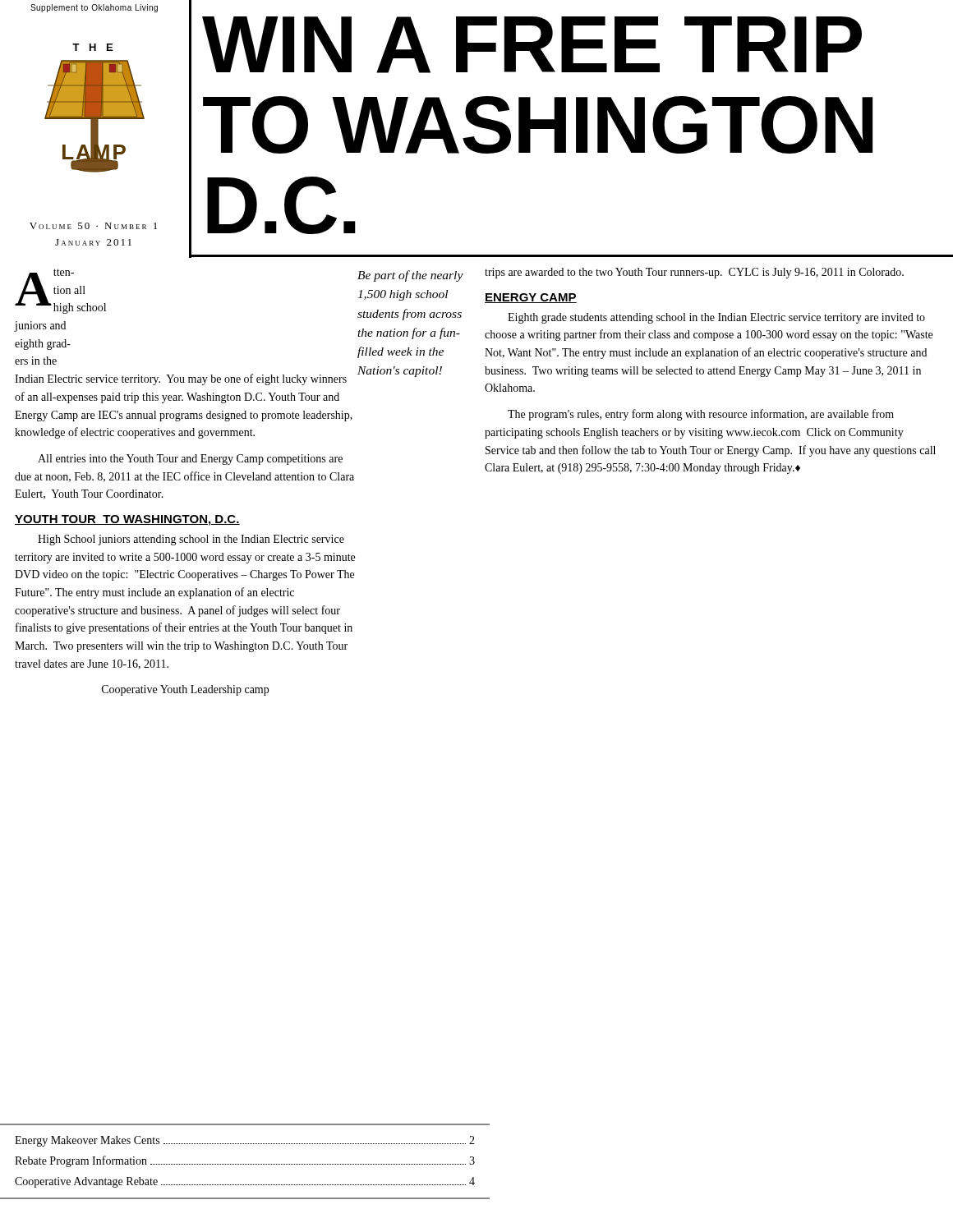
Task: Where is the passage that starts "The program's rules, entry form along with resource"?
Action: click(710, 441)
